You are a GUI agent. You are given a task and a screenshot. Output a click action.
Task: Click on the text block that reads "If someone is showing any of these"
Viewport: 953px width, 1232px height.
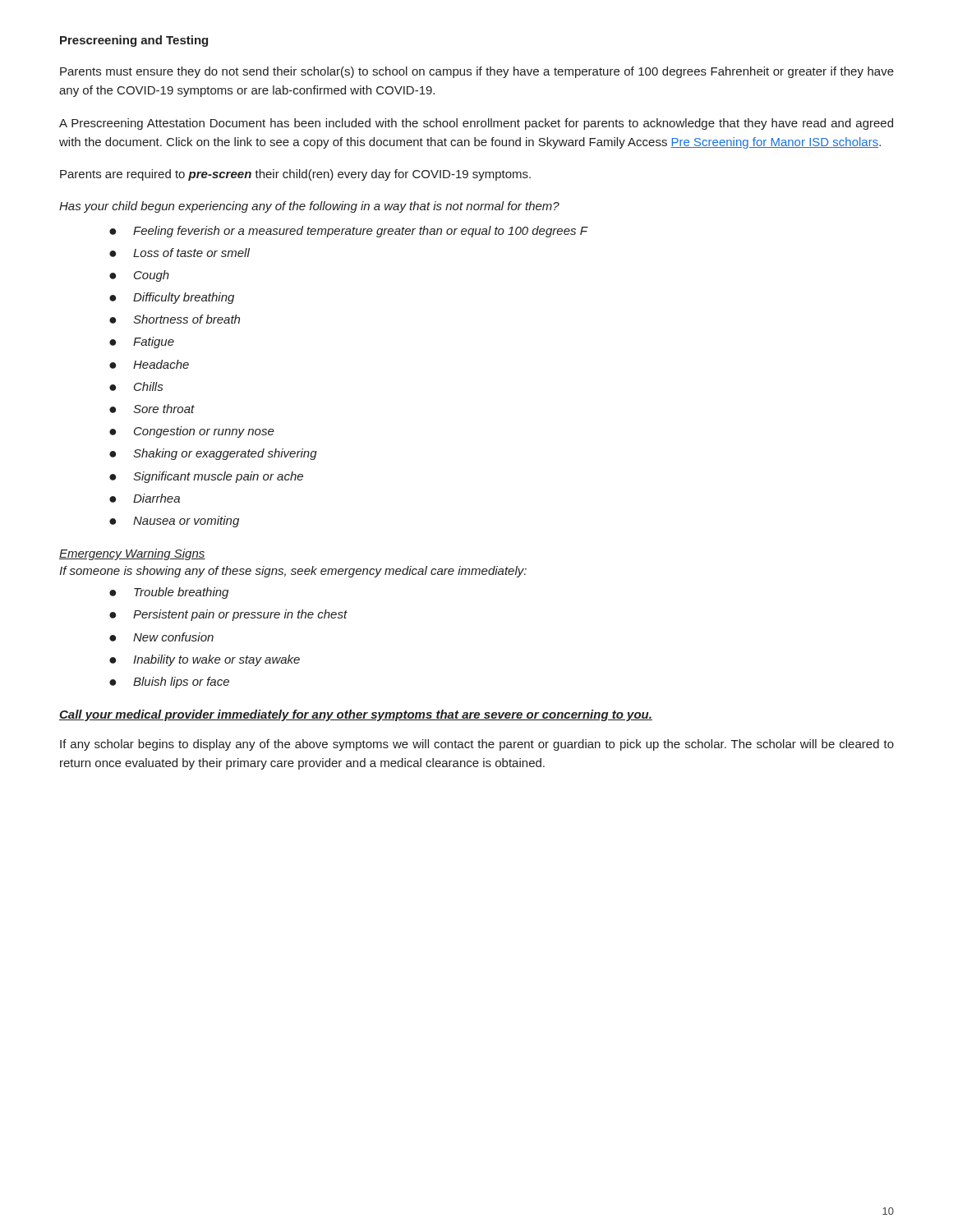[x=293, y=571]
